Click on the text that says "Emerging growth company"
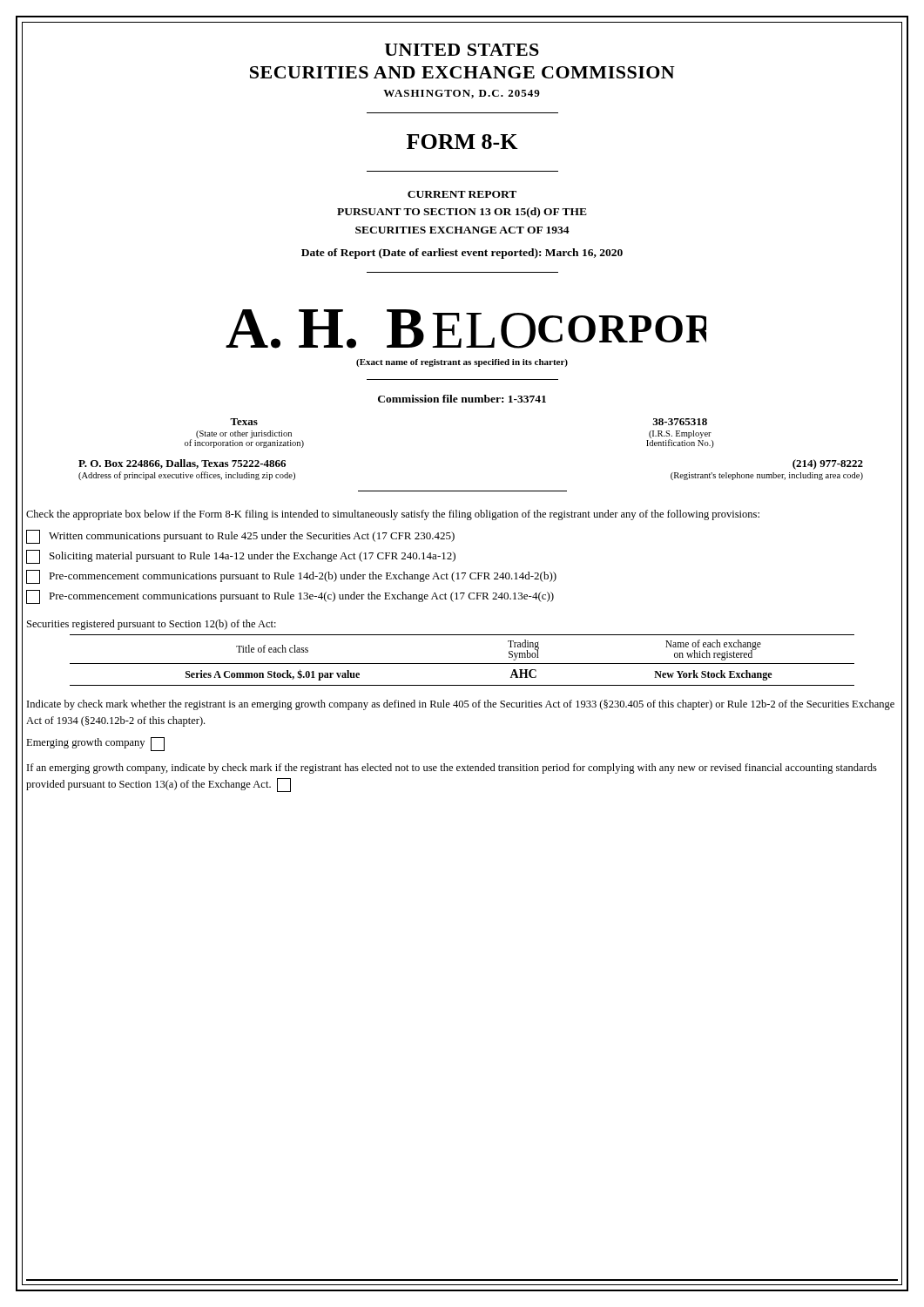This screenshot has width=924, height=1307. coord(95,744)
